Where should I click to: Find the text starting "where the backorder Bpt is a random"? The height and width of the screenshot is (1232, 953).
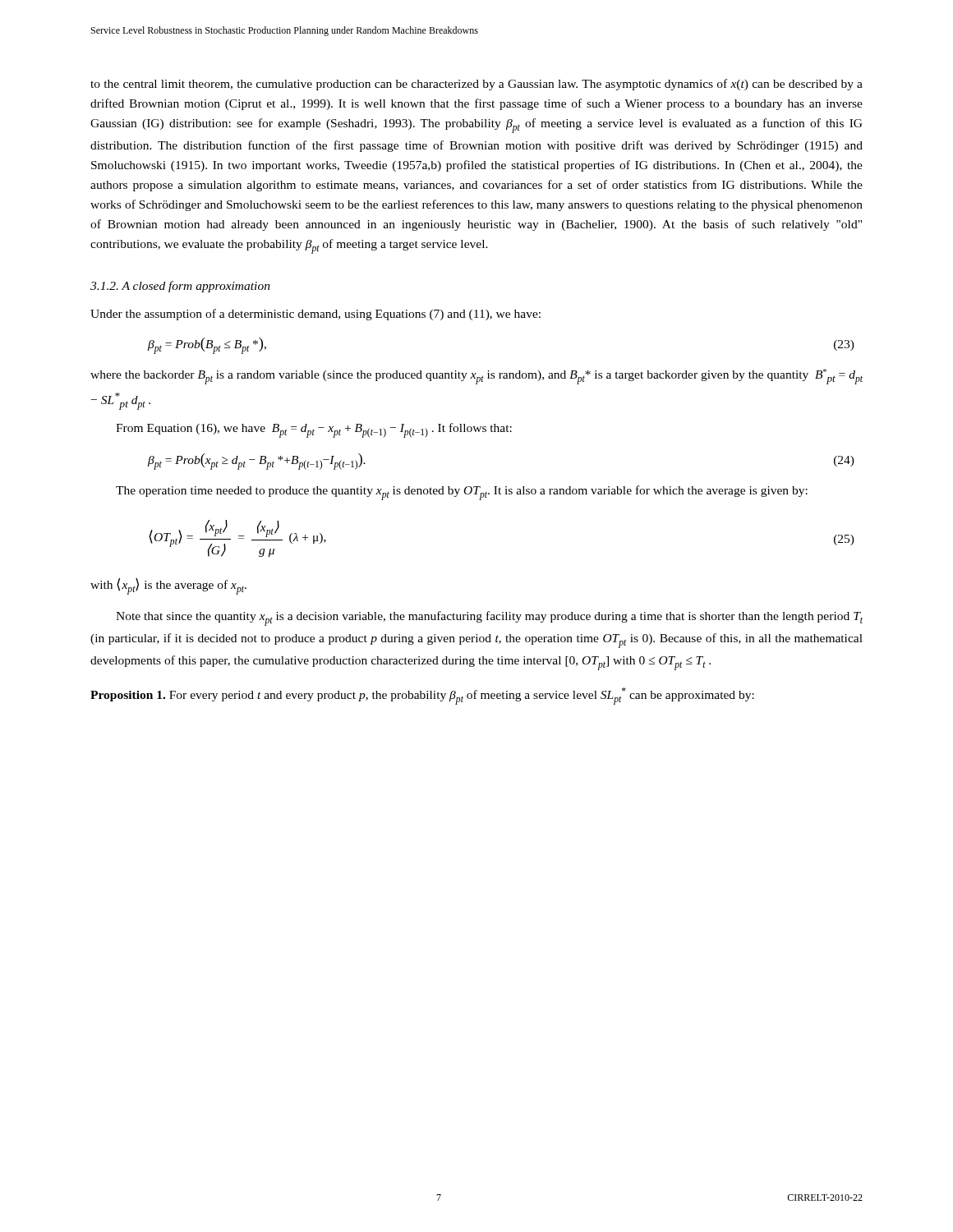coord(476,389)
